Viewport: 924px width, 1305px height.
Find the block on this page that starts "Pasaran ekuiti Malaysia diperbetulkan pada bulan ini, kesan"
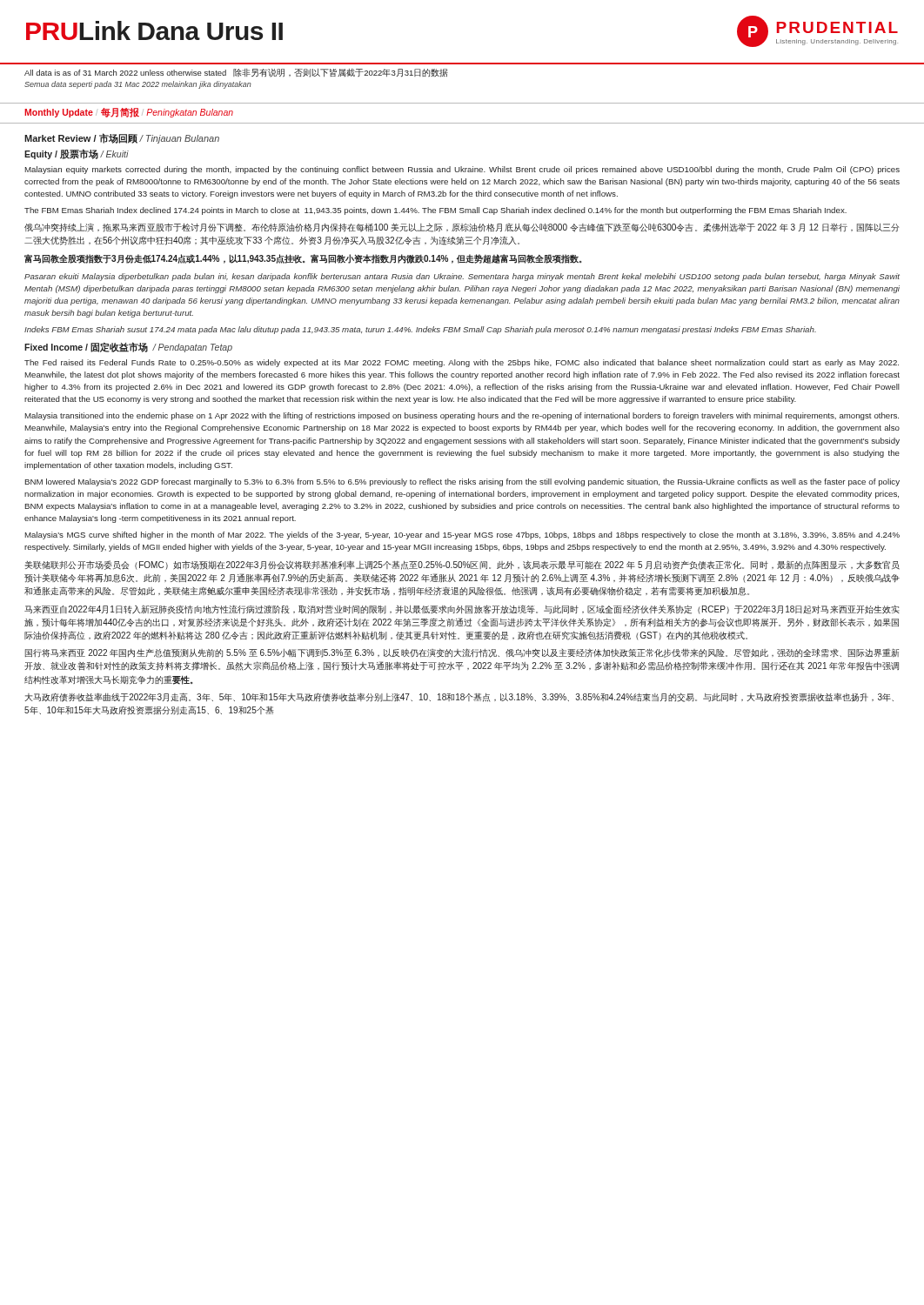tap(462, 294)
